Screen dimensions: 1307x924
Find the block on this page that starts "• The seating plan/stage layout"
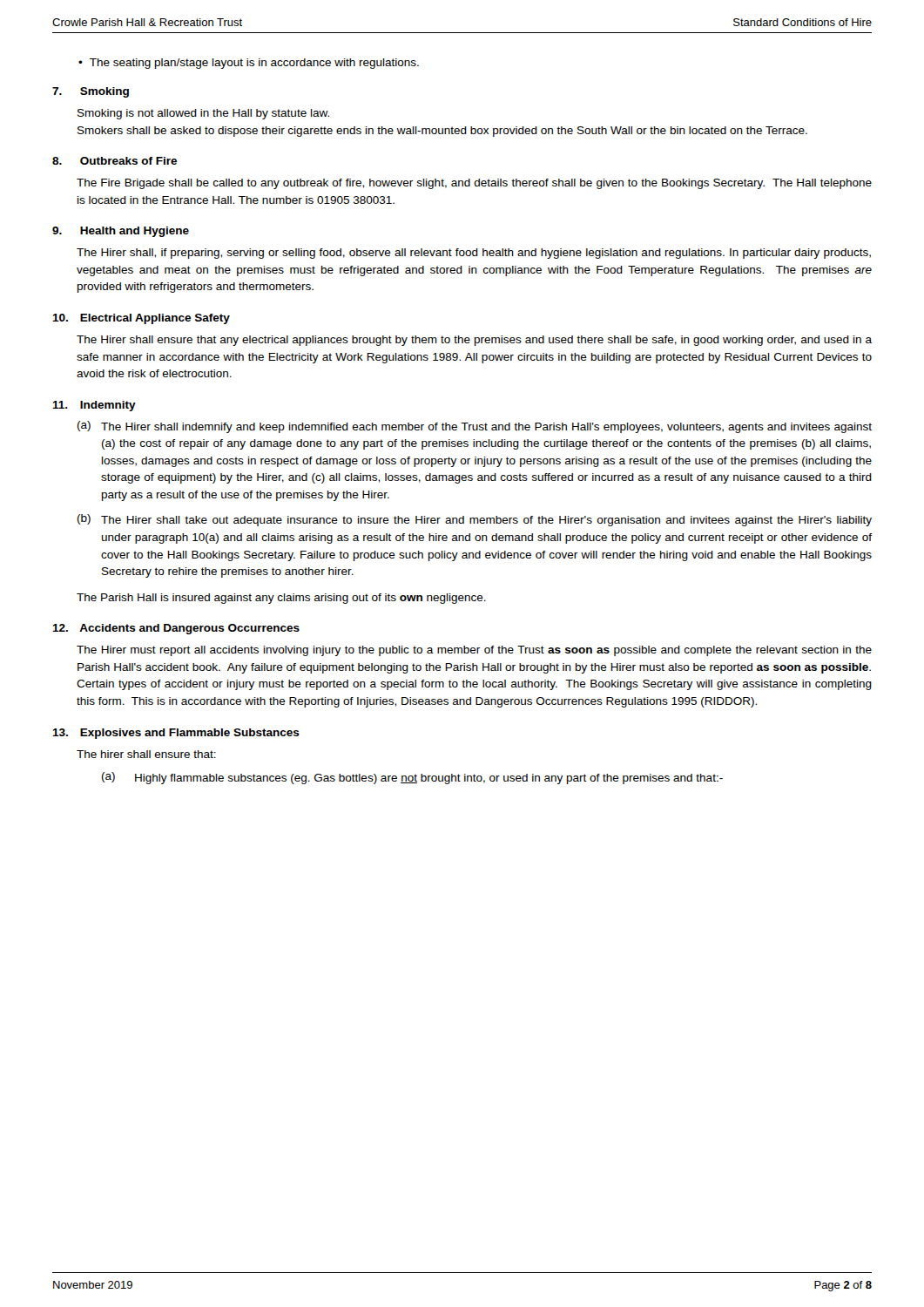[x=249, y=62]
